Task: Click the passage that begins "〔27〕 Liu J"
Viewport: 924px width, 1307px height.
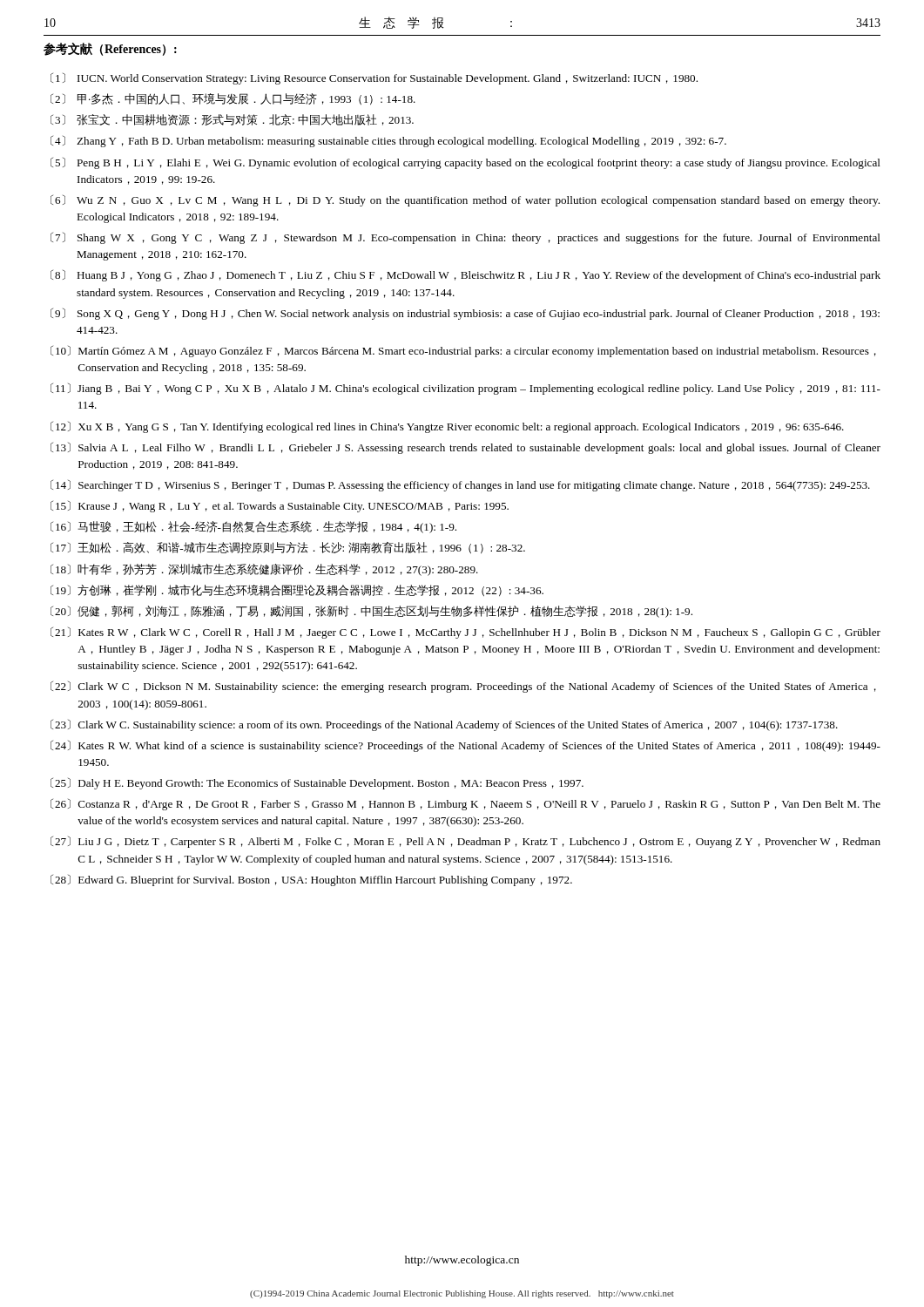Action: click(462, 850)
